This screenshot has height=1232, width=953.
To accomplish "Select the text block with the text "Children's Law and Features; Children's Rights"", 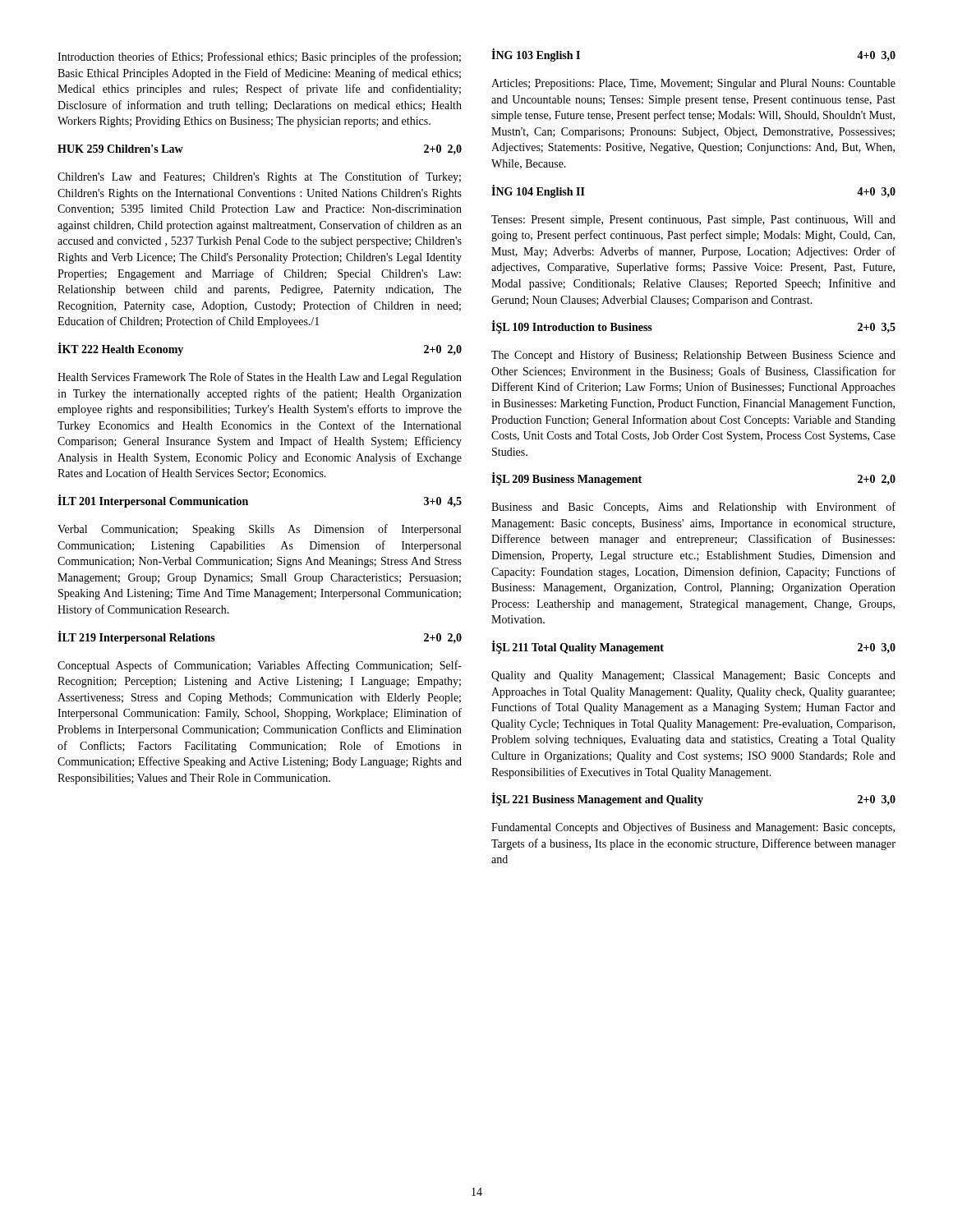I will click(x=260, y=250).
